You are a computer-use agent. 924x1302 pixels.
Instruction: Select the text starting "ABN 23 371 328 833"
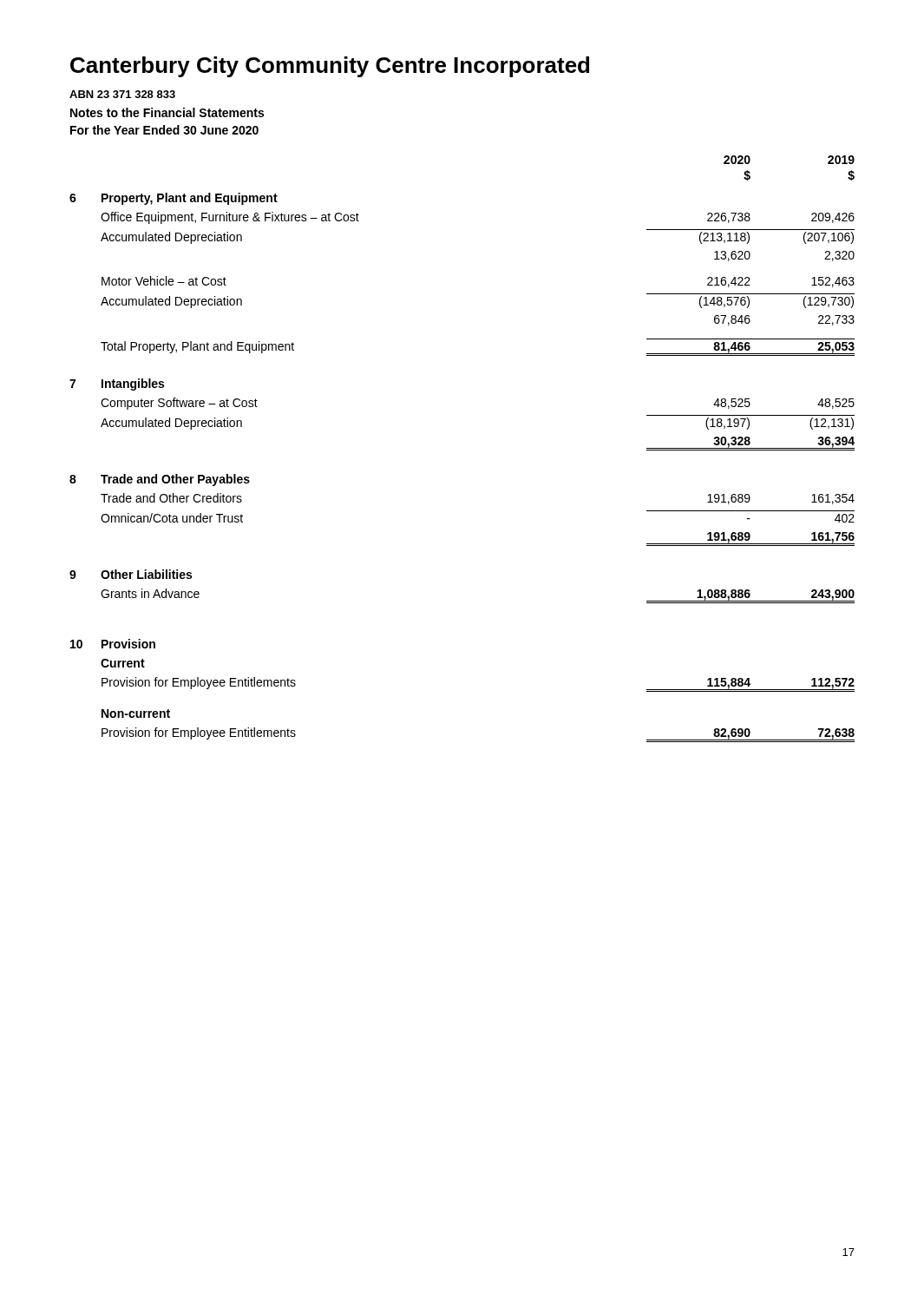coord(122,94)
